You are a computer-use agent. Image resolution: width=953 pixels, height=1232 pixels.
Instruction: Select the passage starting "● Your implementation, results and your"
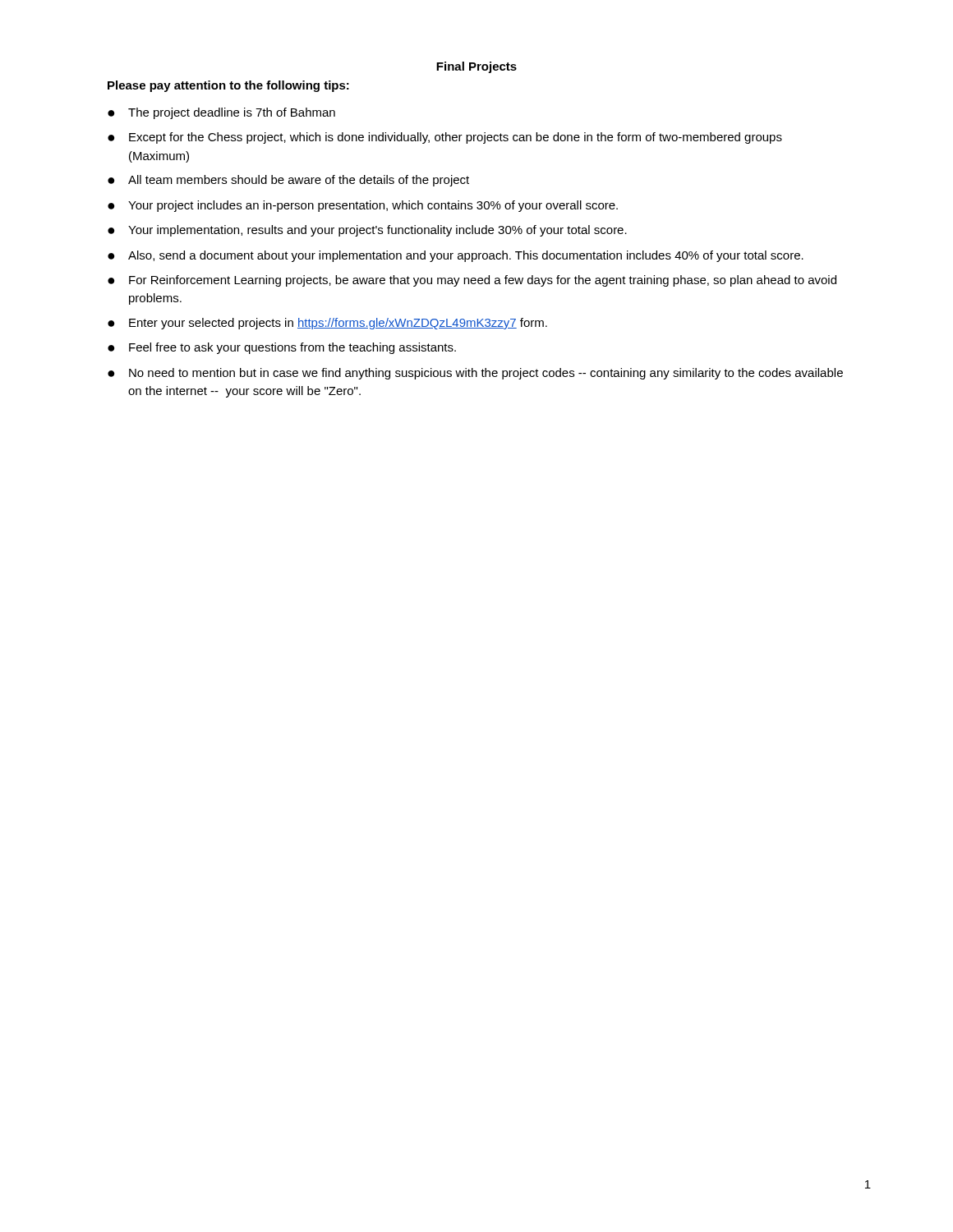(x=476, y=231)
